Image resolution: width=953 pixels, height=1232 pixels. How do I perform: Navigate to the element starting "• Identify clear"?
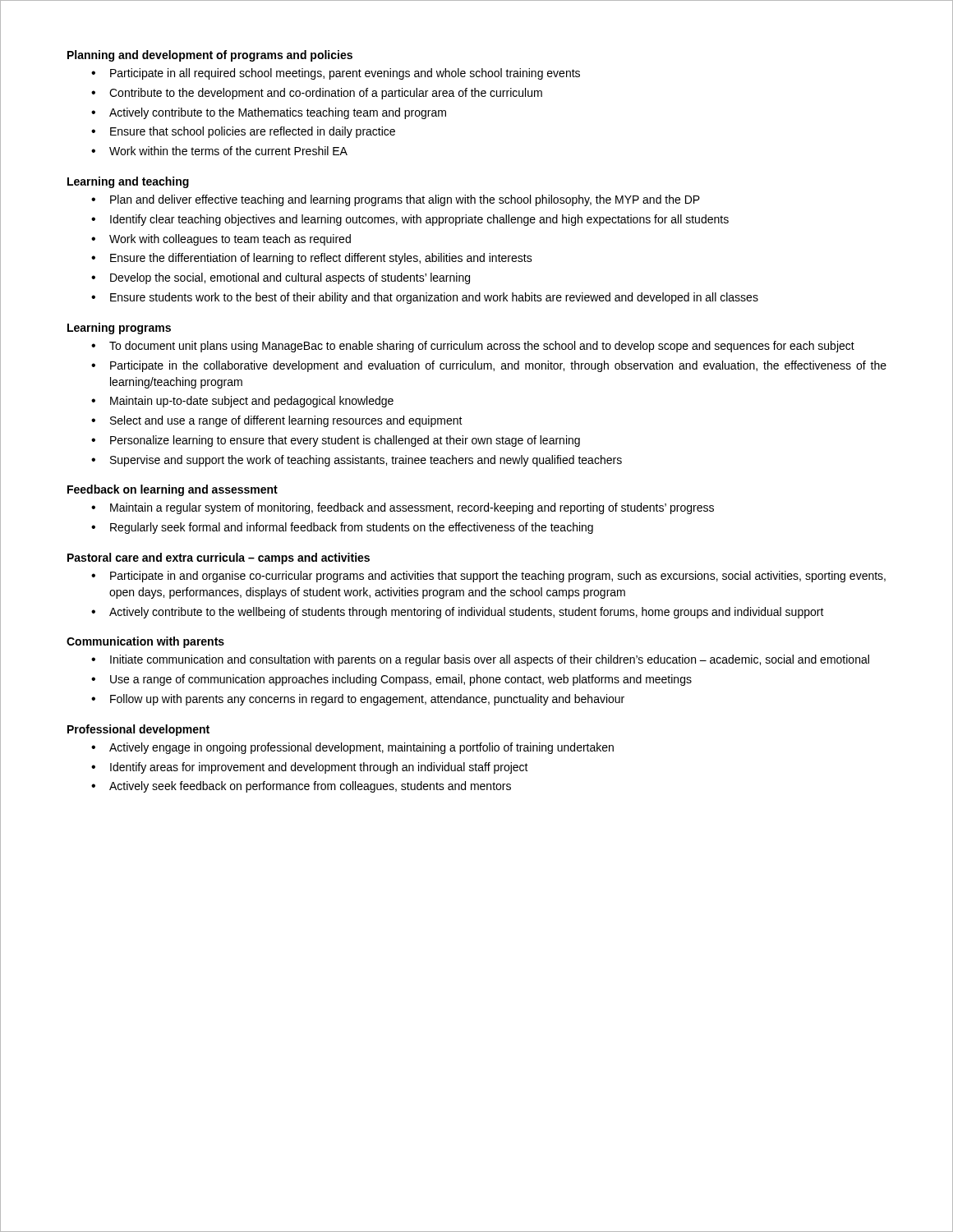(489, 219)
